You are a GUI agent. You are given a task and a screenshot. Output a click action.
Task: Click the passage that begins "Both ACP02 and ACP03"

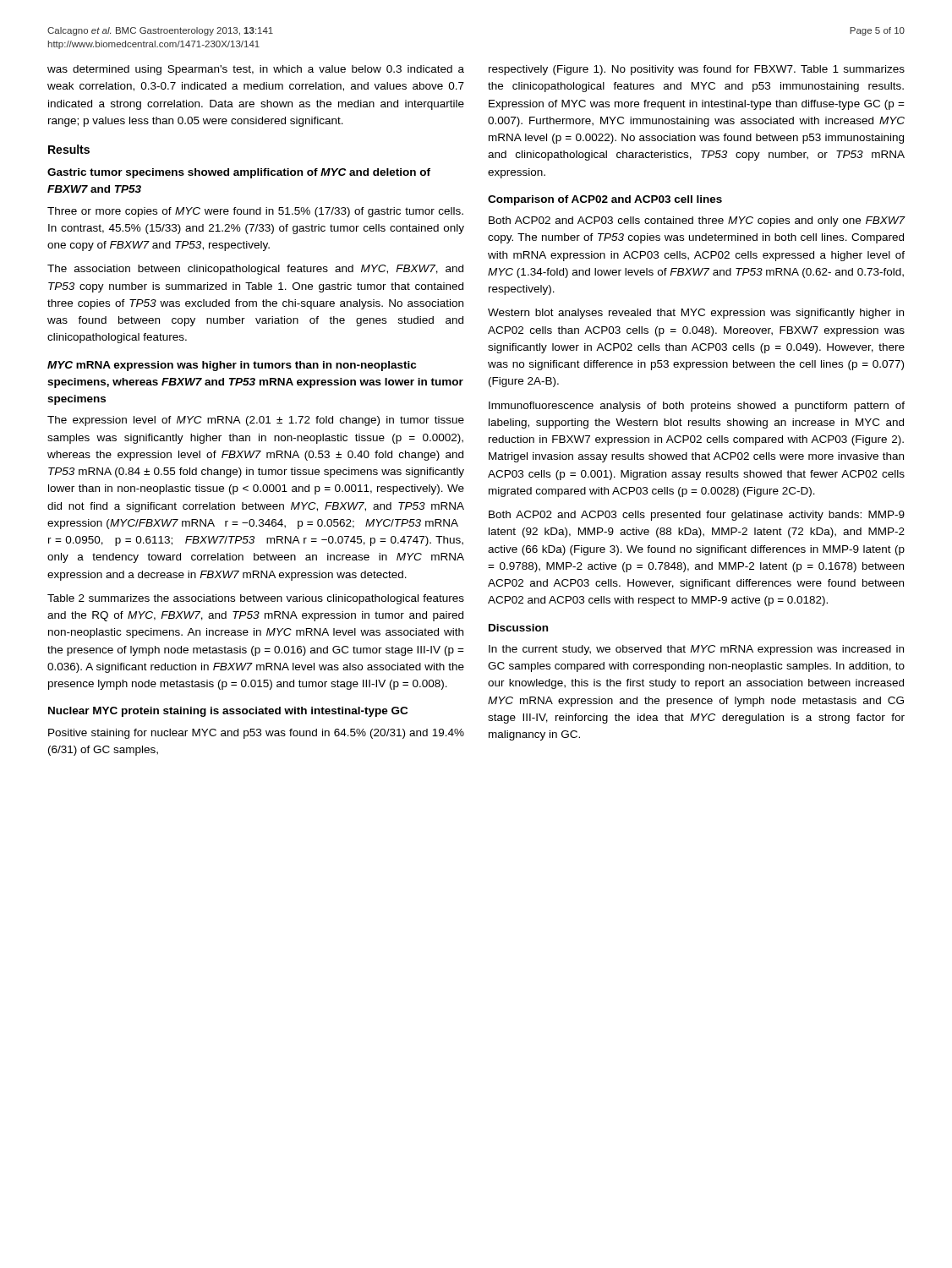tap(696, 411)
